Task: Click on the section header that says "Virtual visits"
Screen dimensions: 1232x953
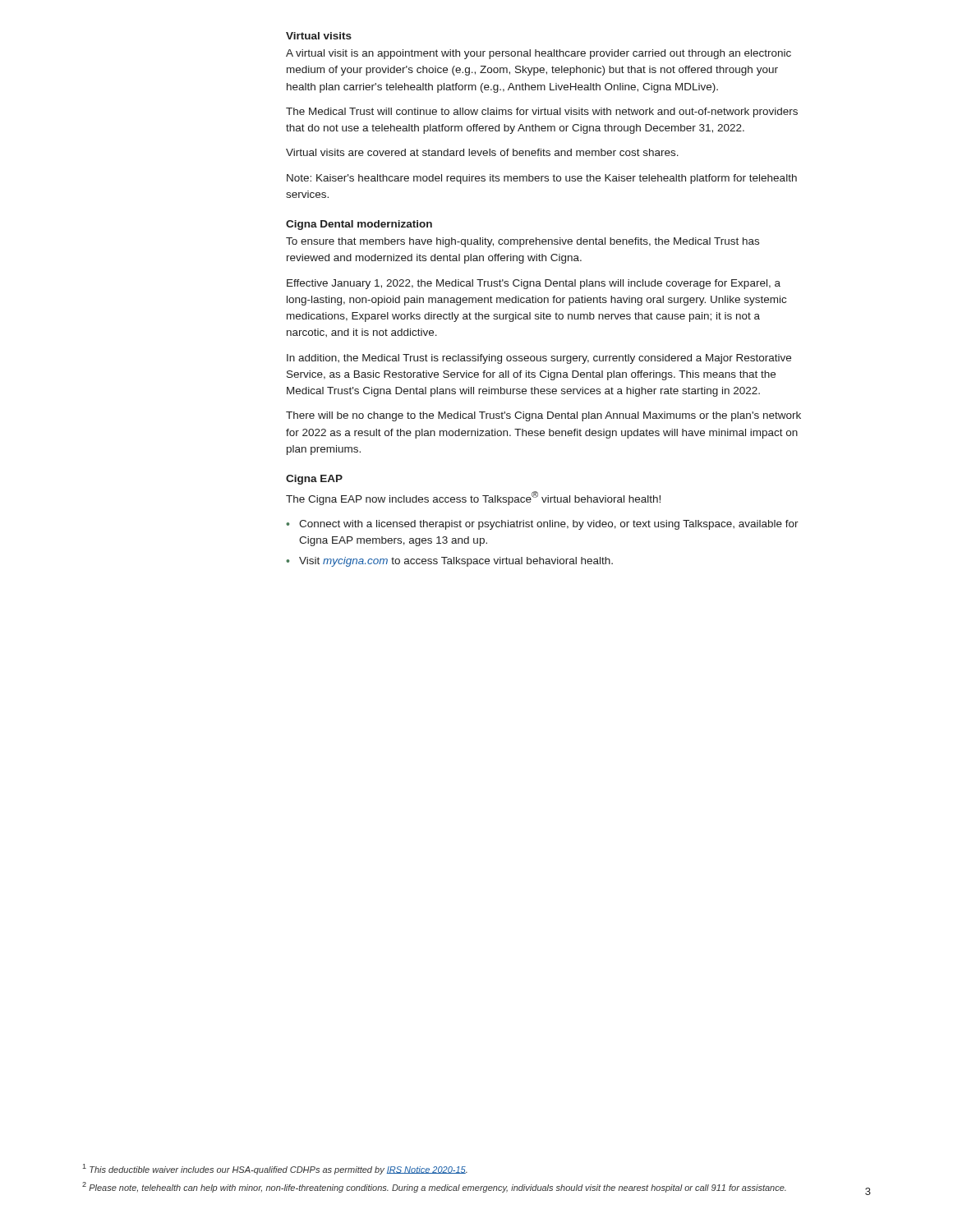Action: (x=319, y=36)
